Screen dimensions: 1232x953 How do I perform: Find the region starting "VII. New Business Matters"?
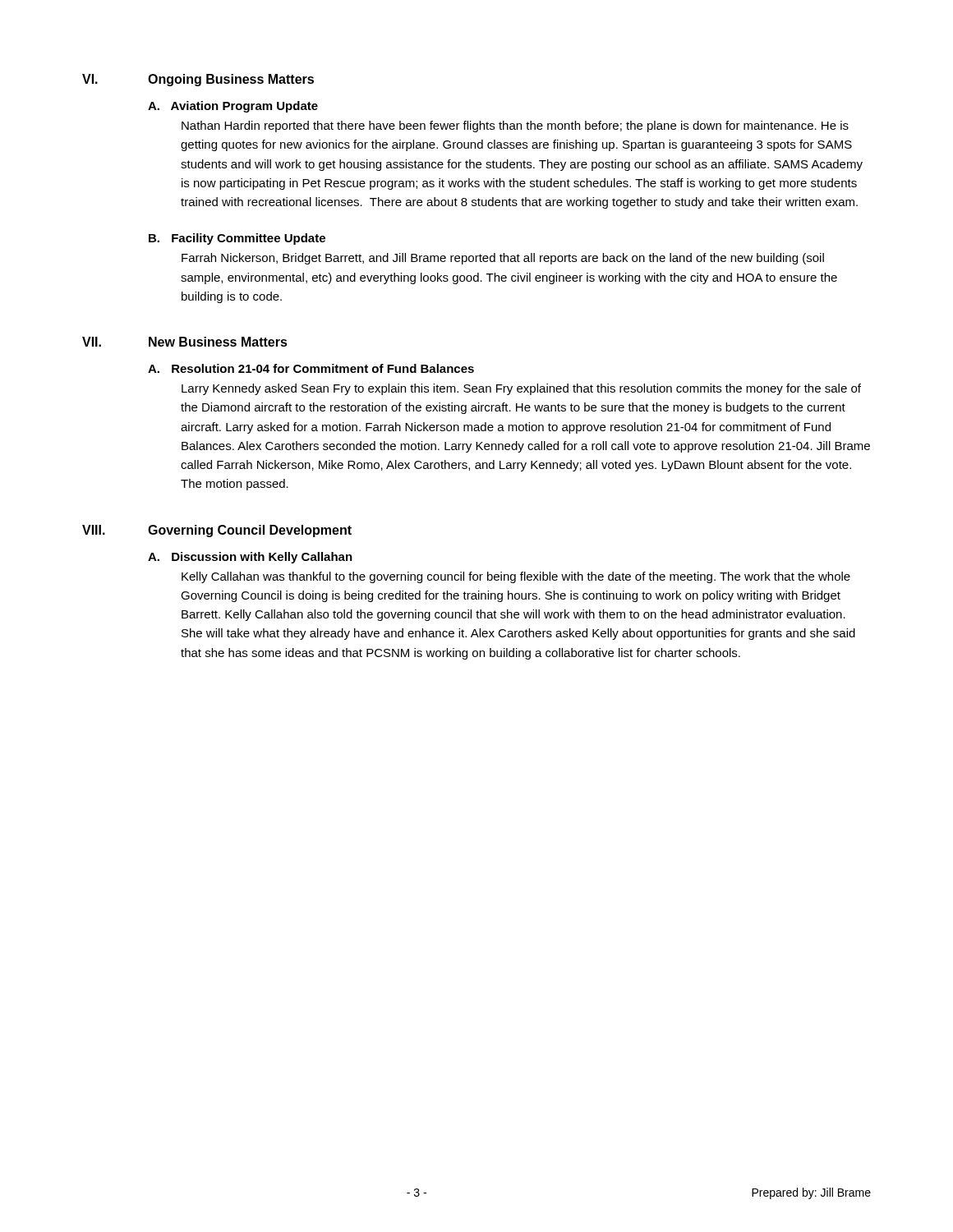185,342
